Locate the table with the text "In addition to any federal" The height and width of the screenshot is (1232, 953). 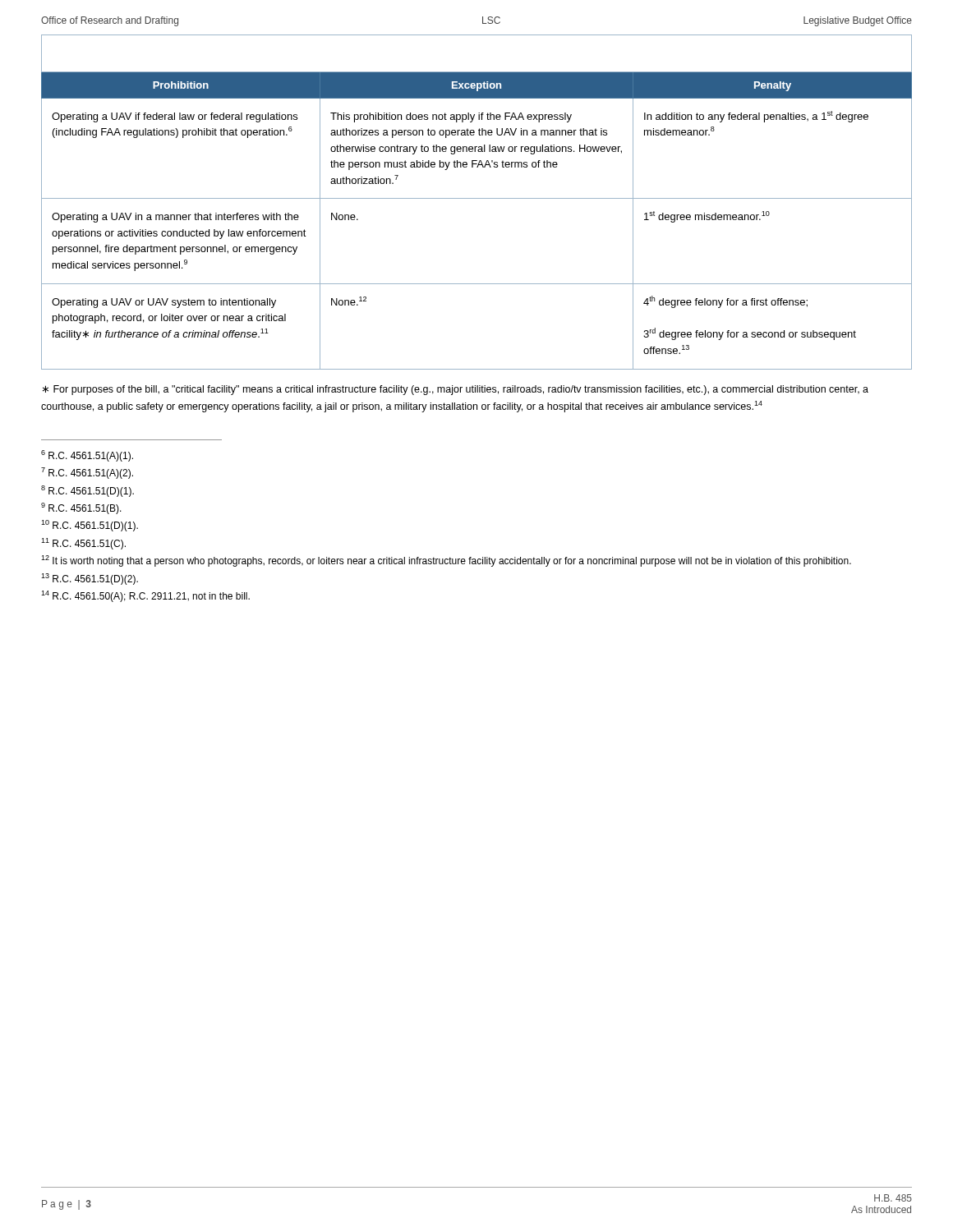476,202
